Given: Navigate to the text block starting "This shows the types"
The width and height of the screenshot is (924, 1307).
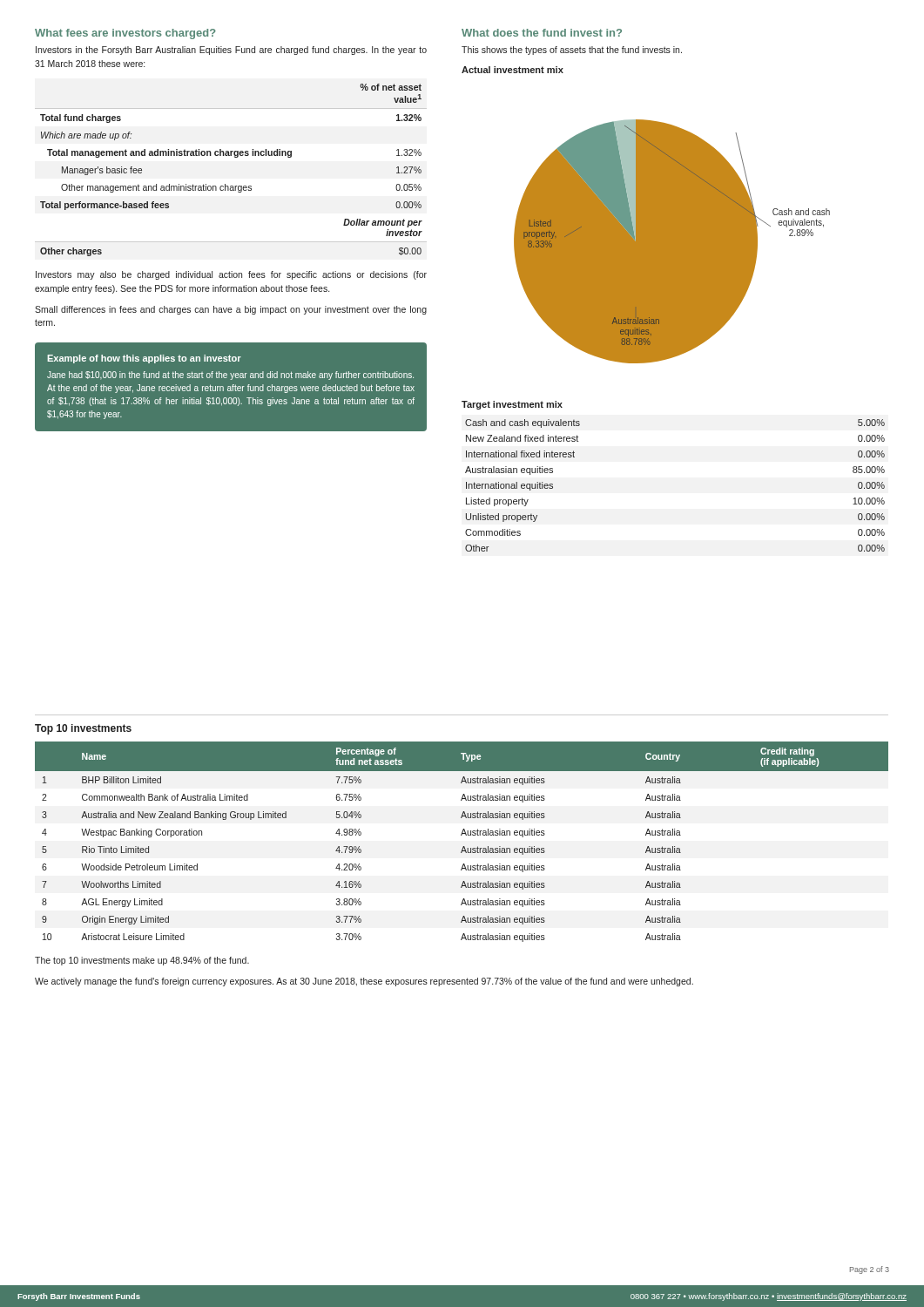Looking at the screenshot, I should [x=675, y=50].
